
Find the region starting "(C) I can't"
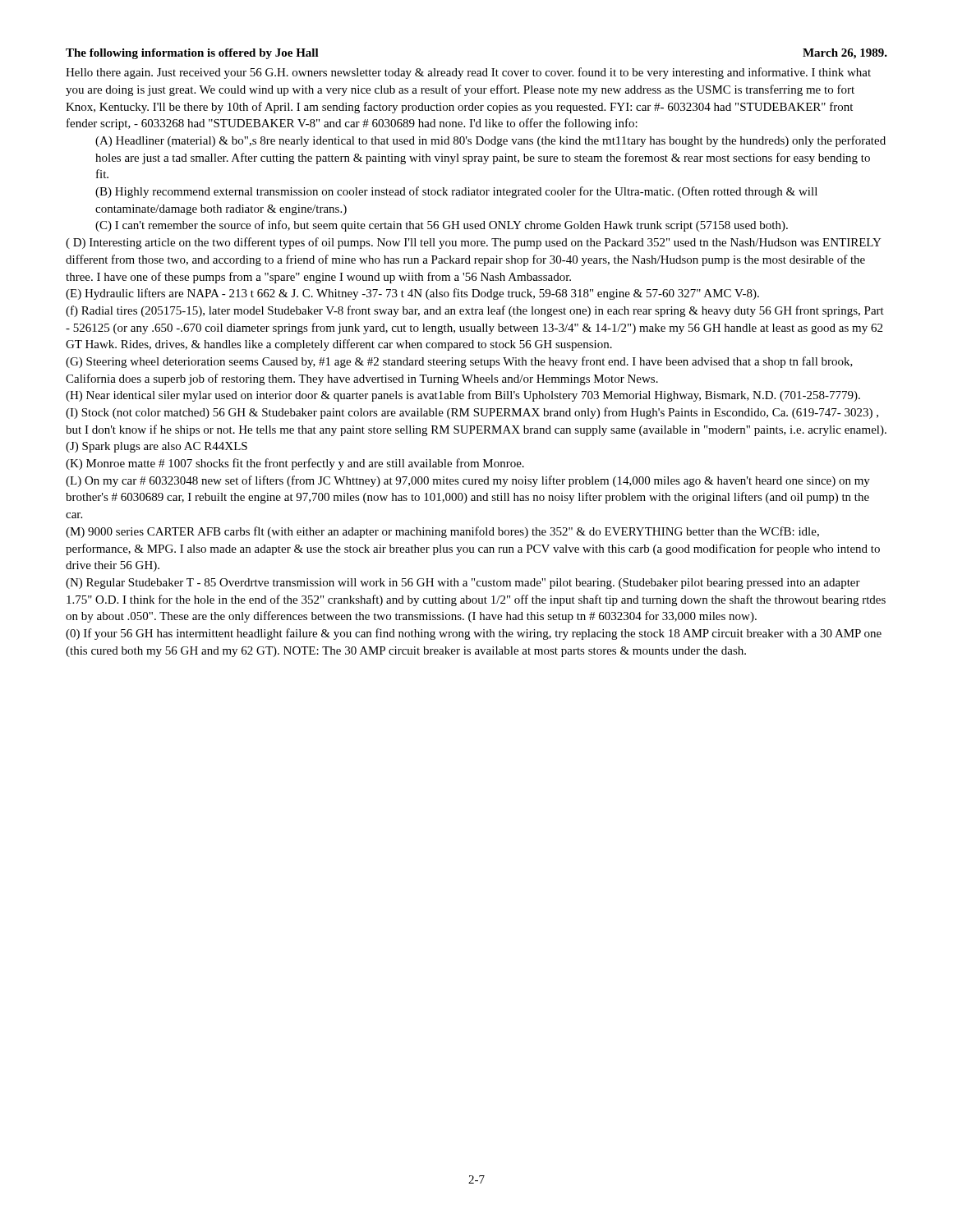tap(442, 225)
